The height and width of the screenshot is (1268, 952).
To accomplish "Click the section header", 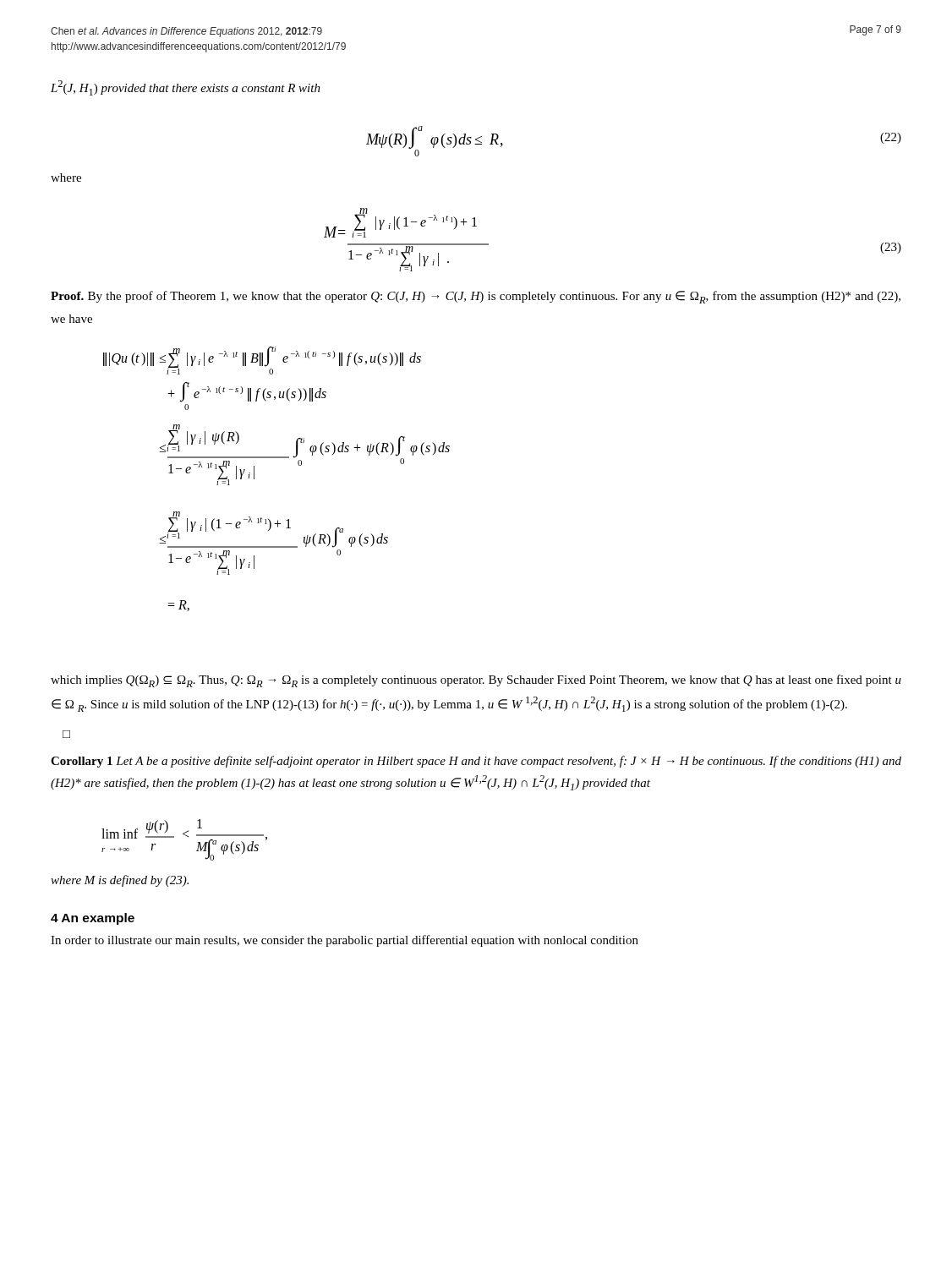I will point(93,918).
